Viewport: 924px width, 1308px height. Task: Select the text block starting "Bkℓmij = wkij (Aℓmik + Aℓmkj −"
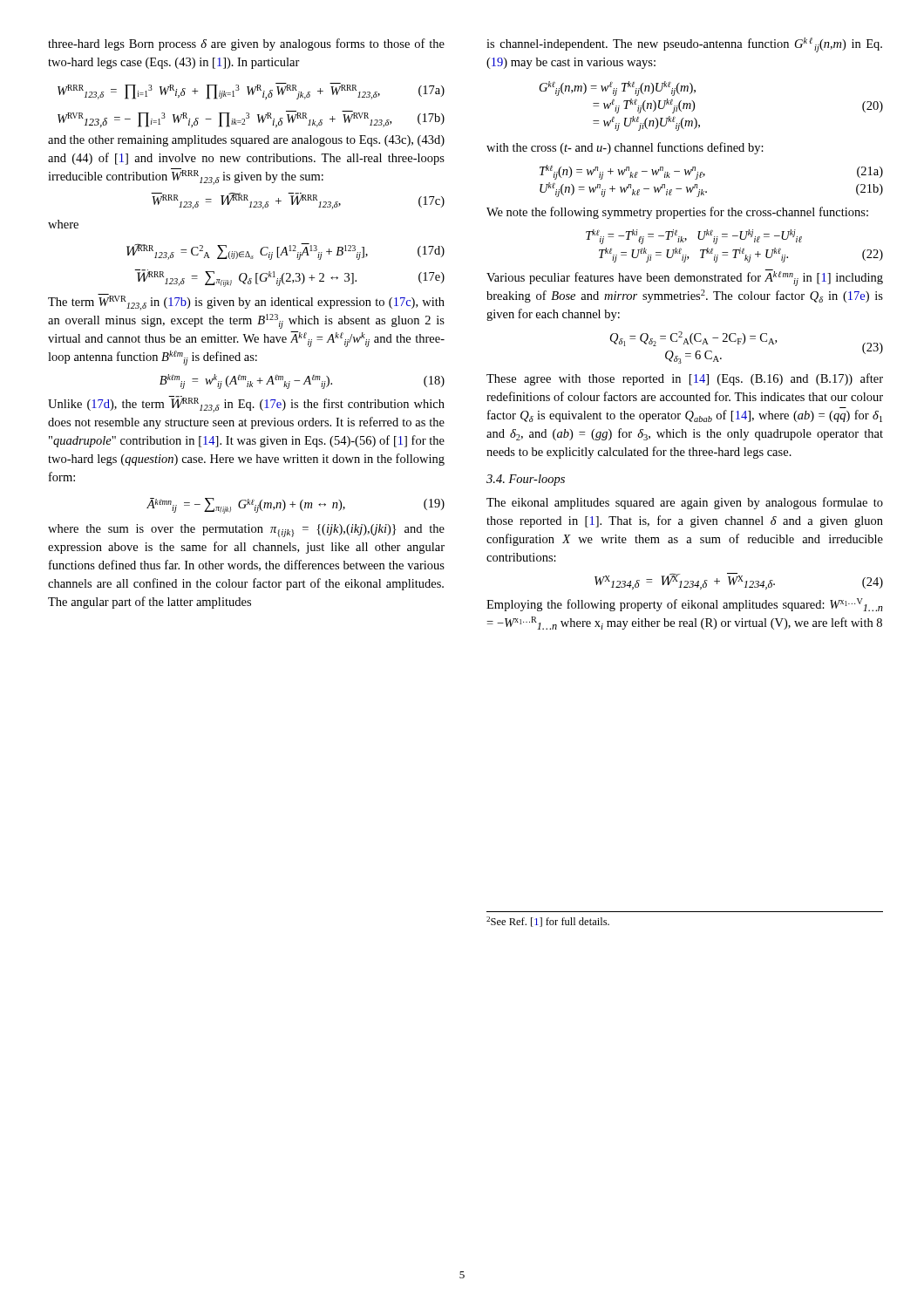pyautogui.click(x=246, y=381)
